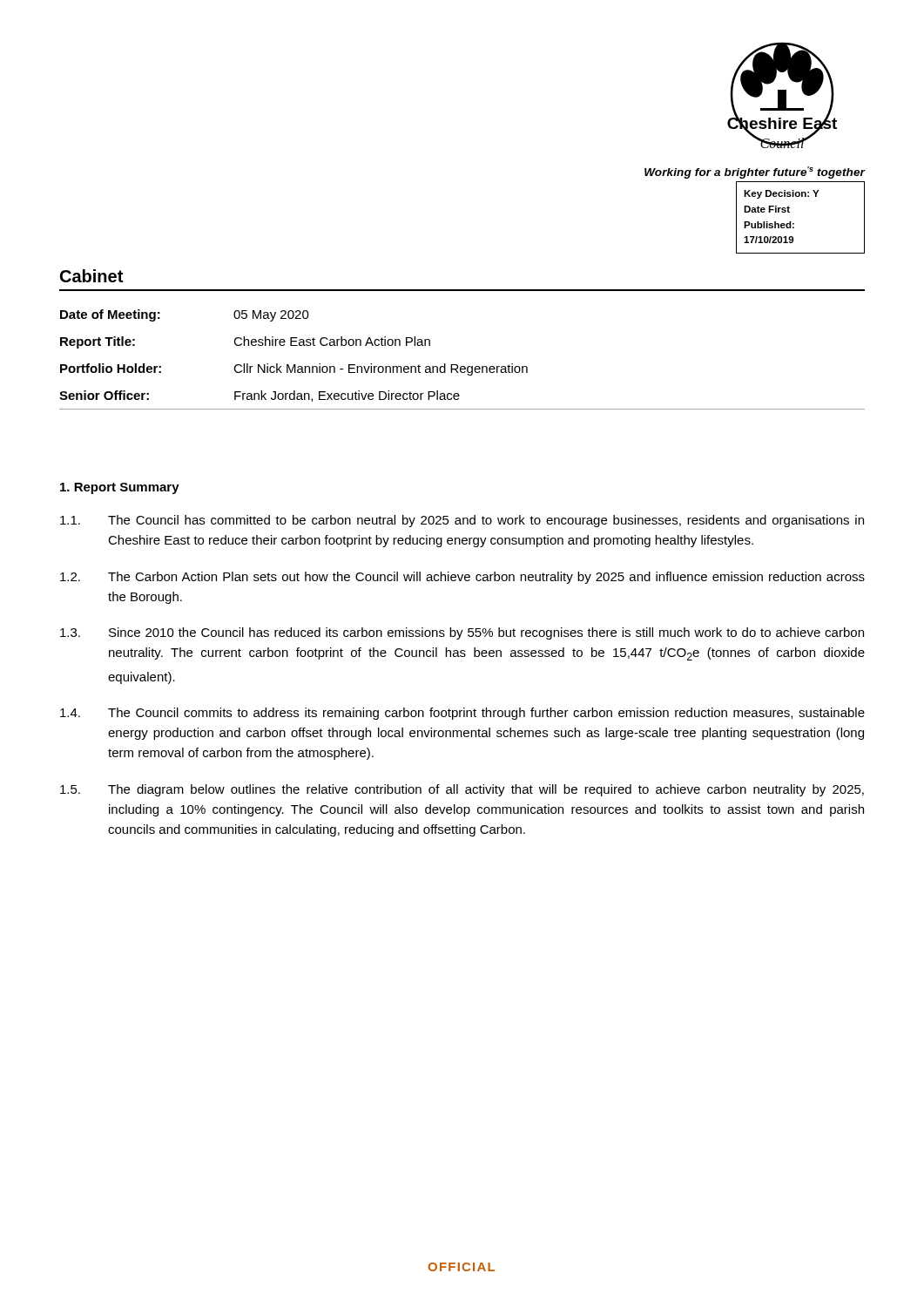Image resolution: width=924 pixels, height=1307 pixels.
Task: Locate the passage starting "1. The Council has"
Action: point(462,530)
